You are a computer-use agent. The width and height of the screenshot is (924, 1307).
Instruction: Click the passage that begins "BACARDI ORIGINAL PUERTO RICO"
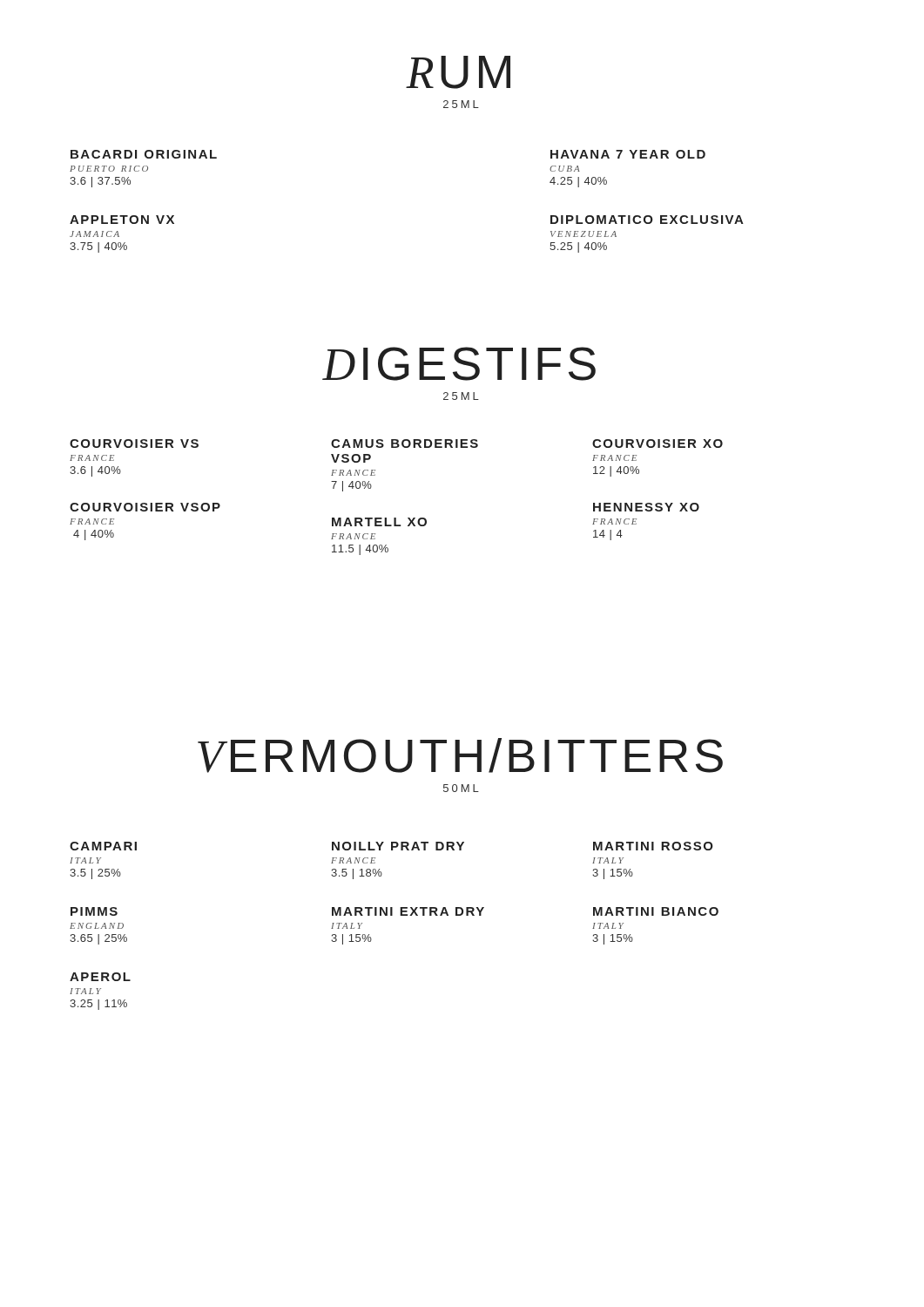pyautogui.click(x=222, y=167)
